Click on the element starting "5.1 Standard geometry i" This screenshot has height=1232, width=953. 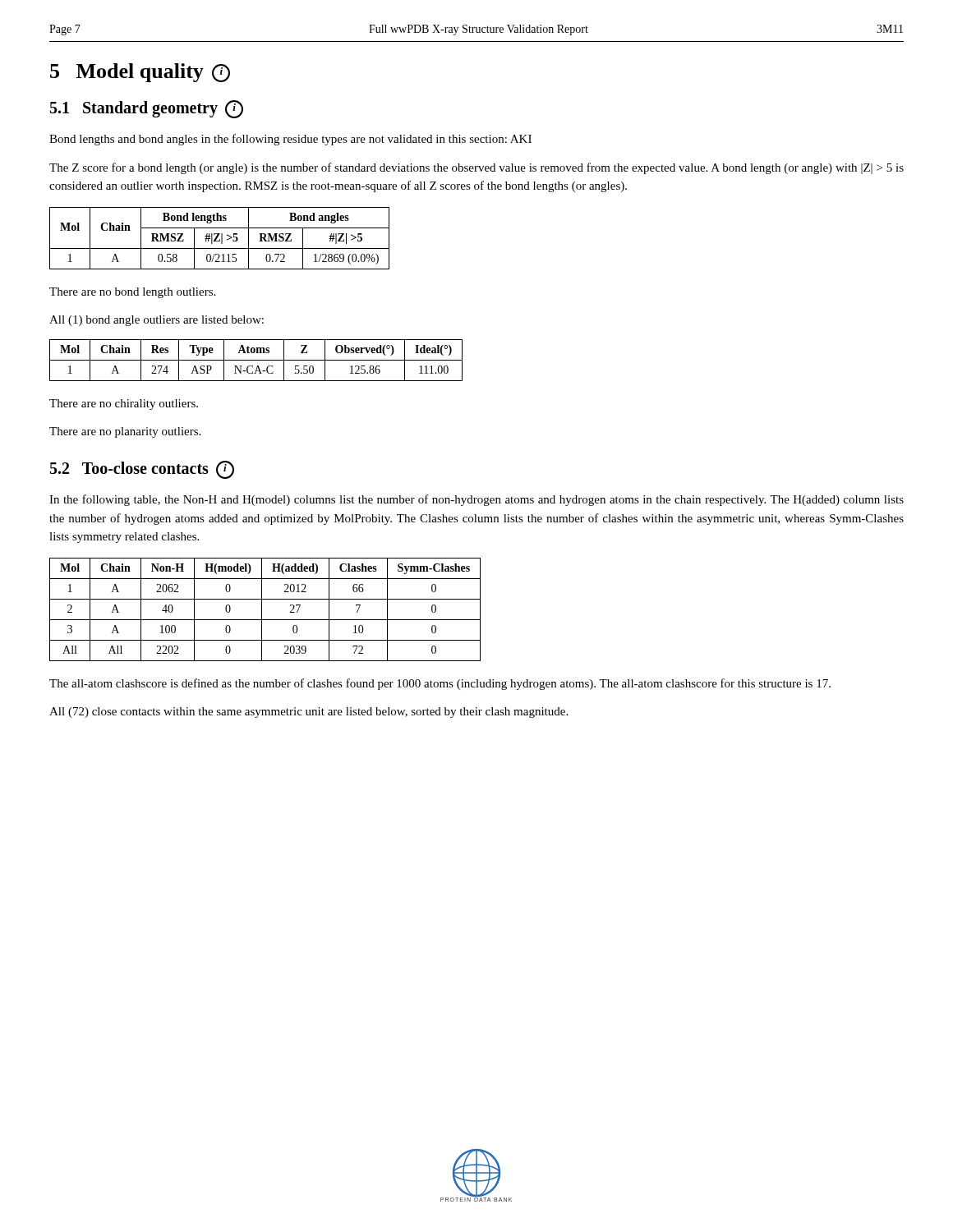147,109
